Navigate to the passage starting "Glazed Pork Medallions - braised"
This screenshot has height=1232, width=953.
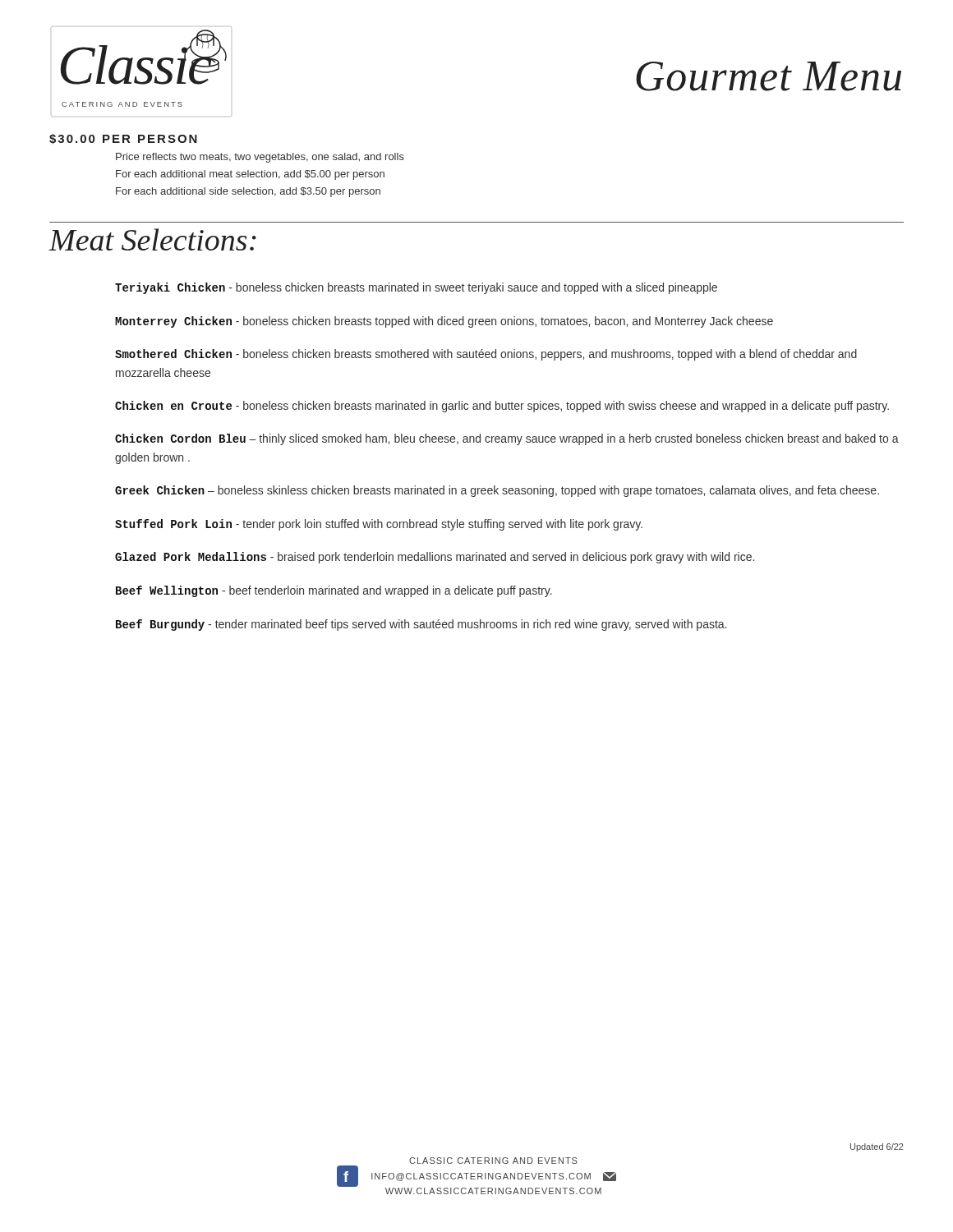coord(435,557)
